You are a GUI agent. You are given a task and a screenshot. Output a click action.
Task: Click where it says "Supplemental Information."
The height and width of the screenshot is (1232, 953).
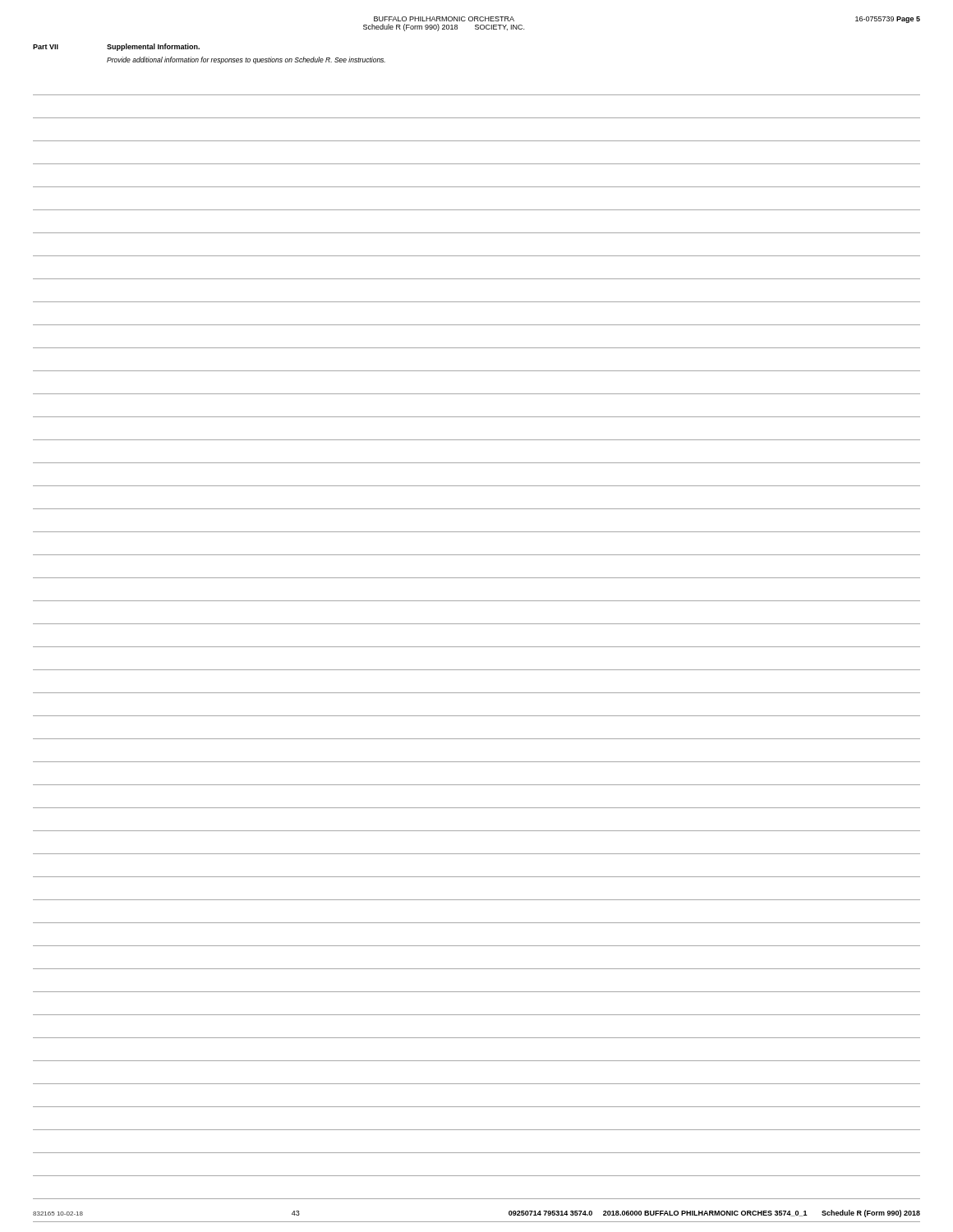pyautogui.click(x=153, y=47)
